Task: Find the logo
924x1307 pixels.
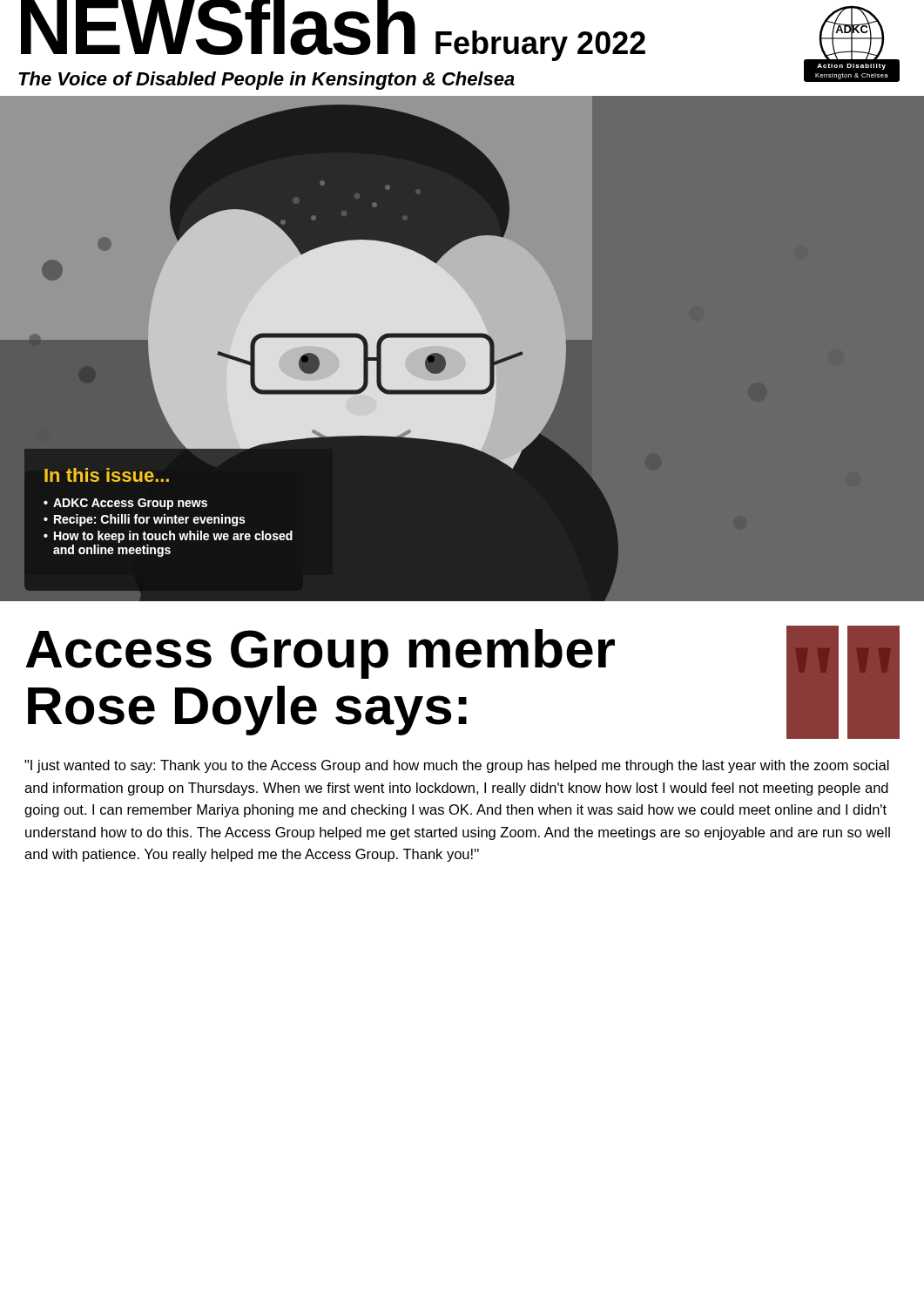Action: (x=852, y=46)
